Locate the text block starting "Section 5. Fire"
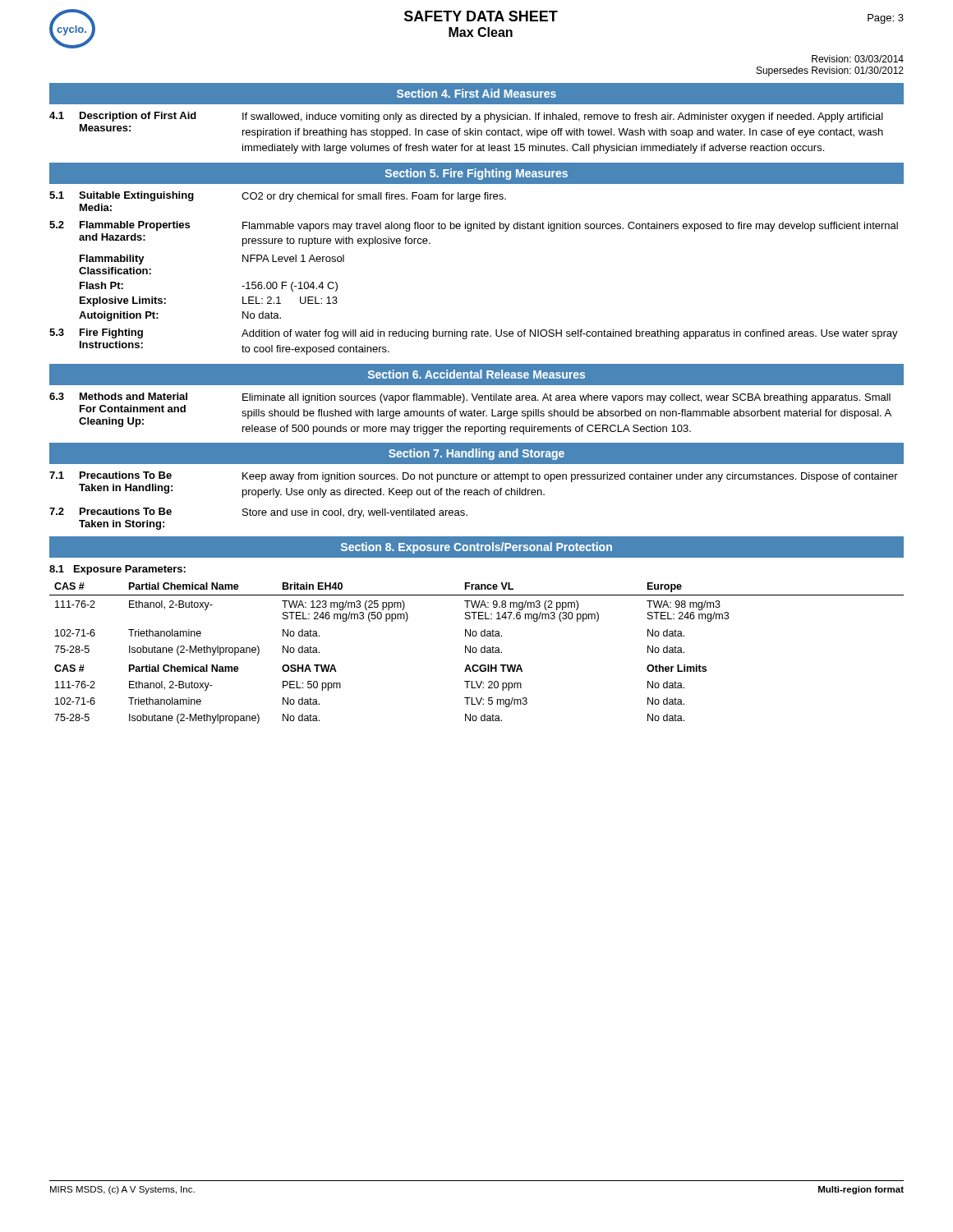953x1232 pixels. click(x=476, y=173)
